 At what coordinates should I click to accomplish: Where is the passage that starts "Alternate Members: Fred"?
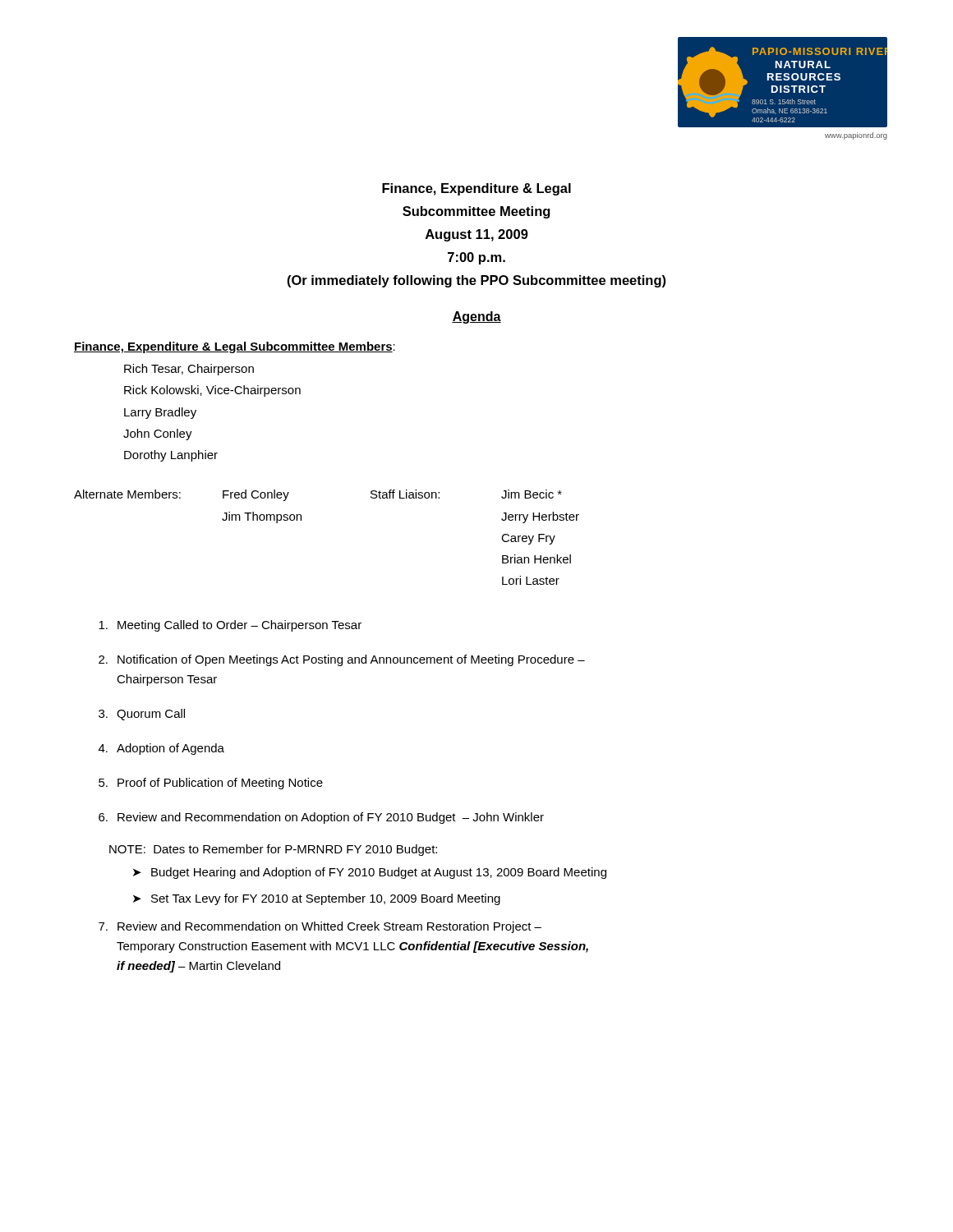pyautogui.click(x=131, y=495)
